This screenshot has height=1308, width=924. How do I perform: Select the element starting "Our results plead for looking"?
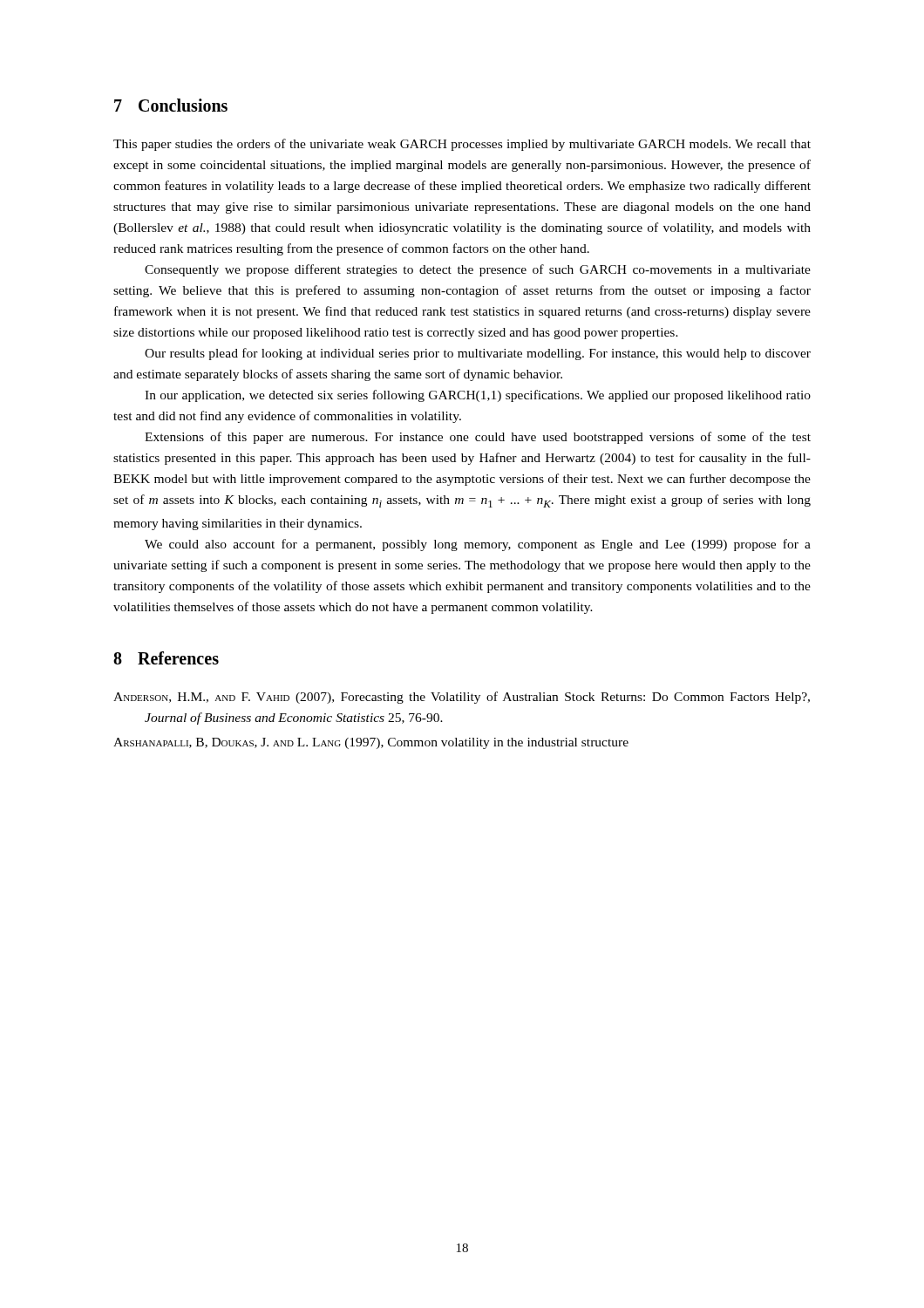click(462, 364)
